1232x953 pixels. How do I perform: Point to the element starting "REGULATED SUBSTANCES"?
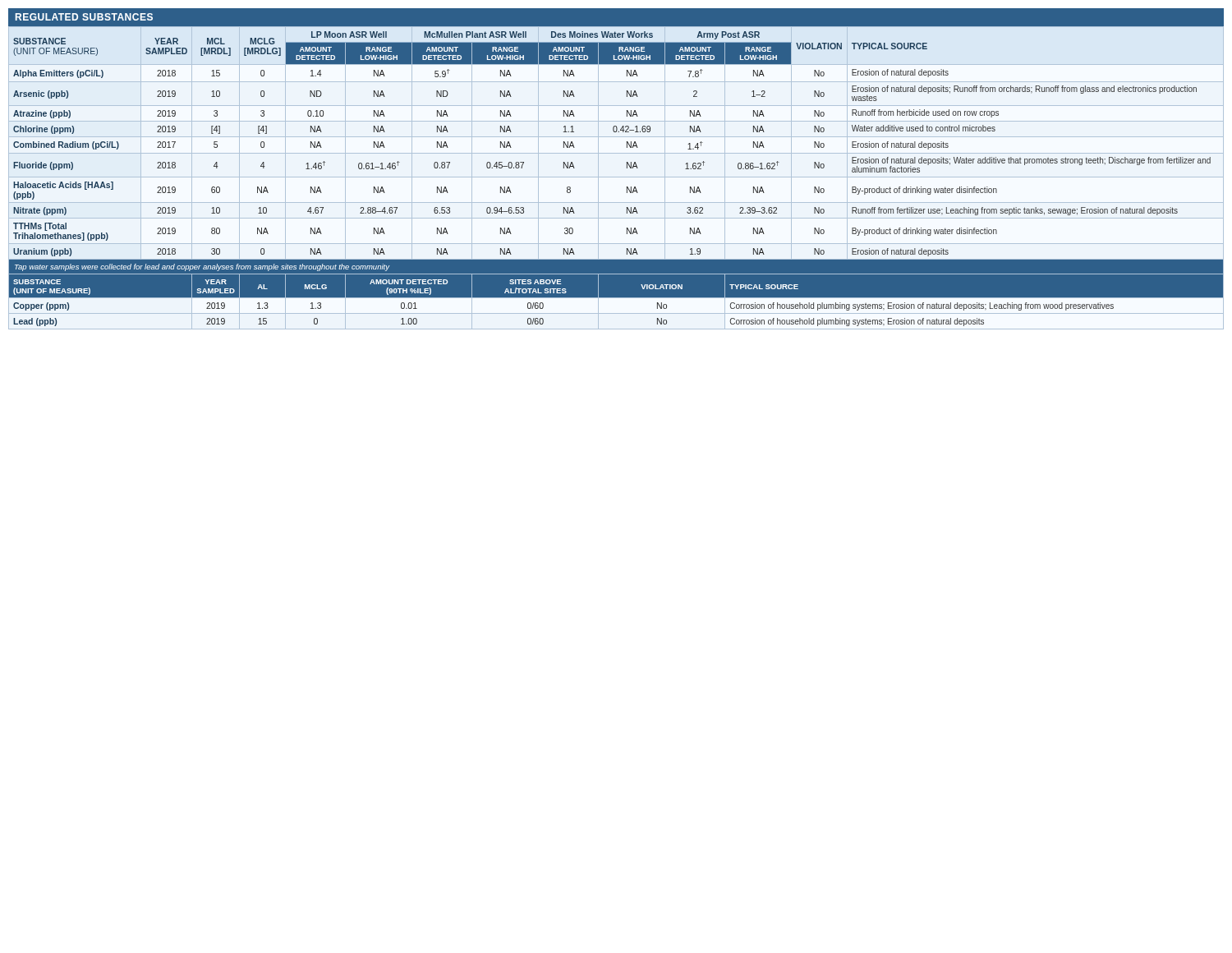click(x=616, y=17)
